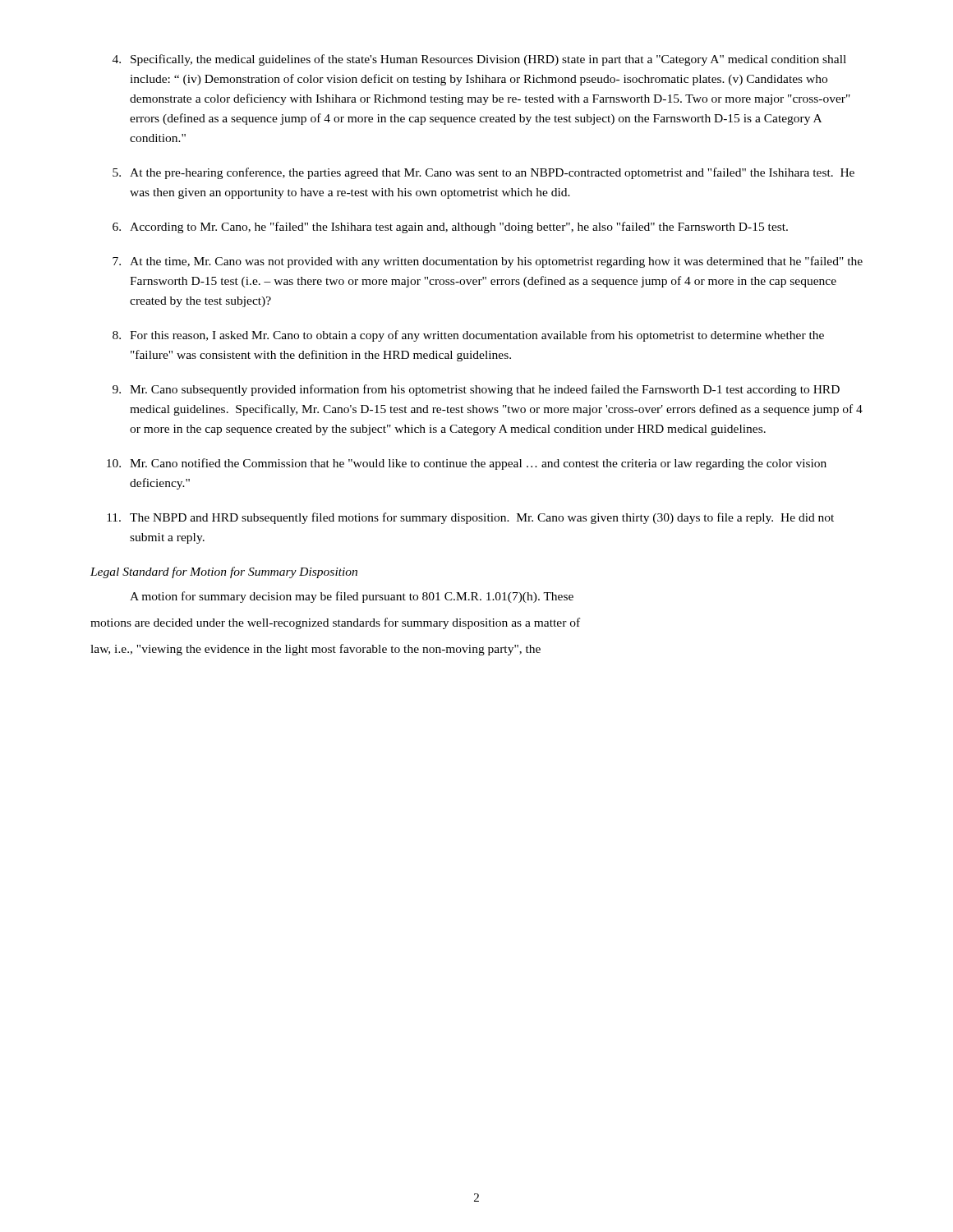Click on the element starting "A motion for summary decision"
This screenshot has height=1232, width=953.
352,596
